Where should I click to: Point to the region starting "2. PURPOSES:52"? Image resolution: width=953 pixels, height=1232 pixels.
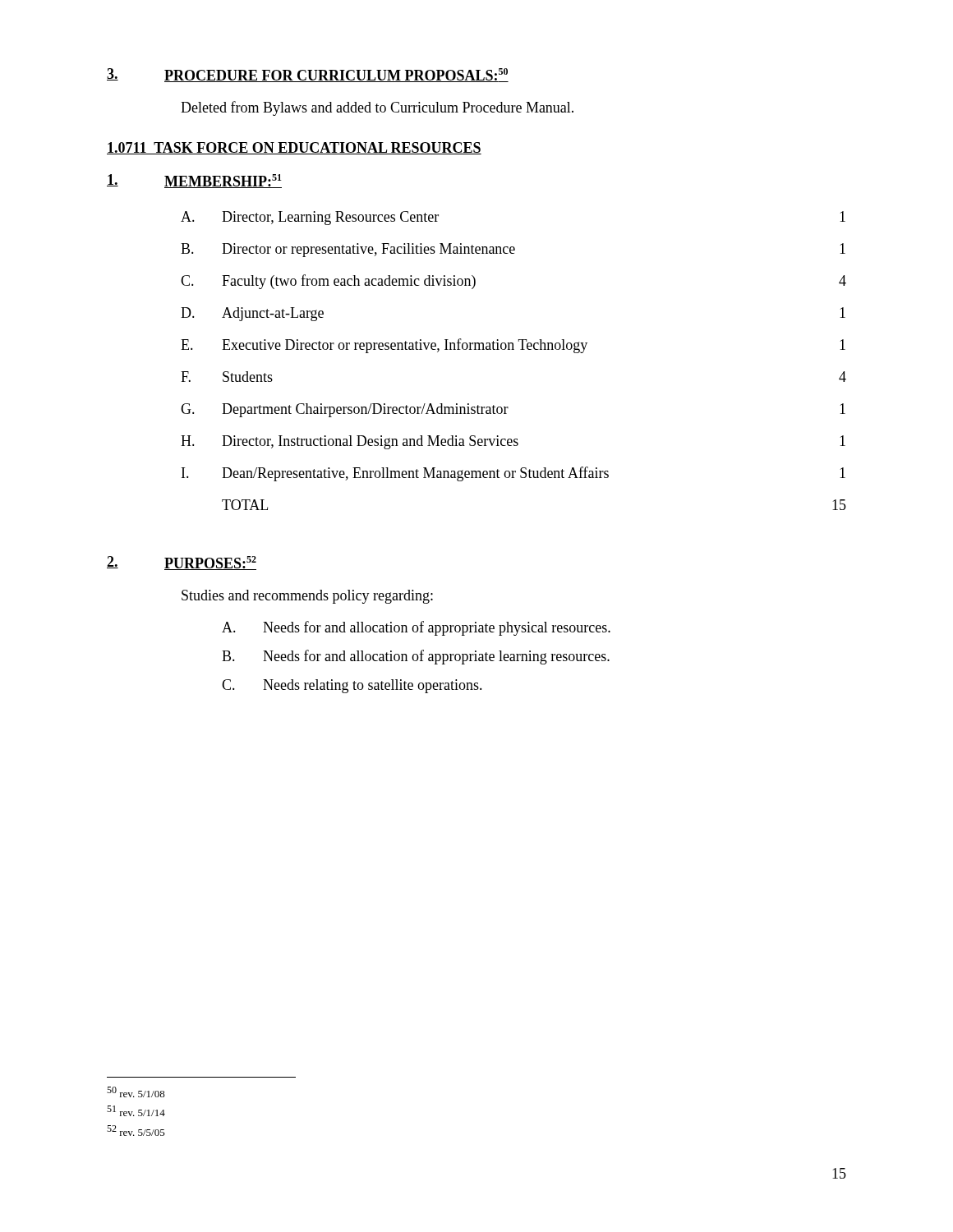[x=182, y=563]
